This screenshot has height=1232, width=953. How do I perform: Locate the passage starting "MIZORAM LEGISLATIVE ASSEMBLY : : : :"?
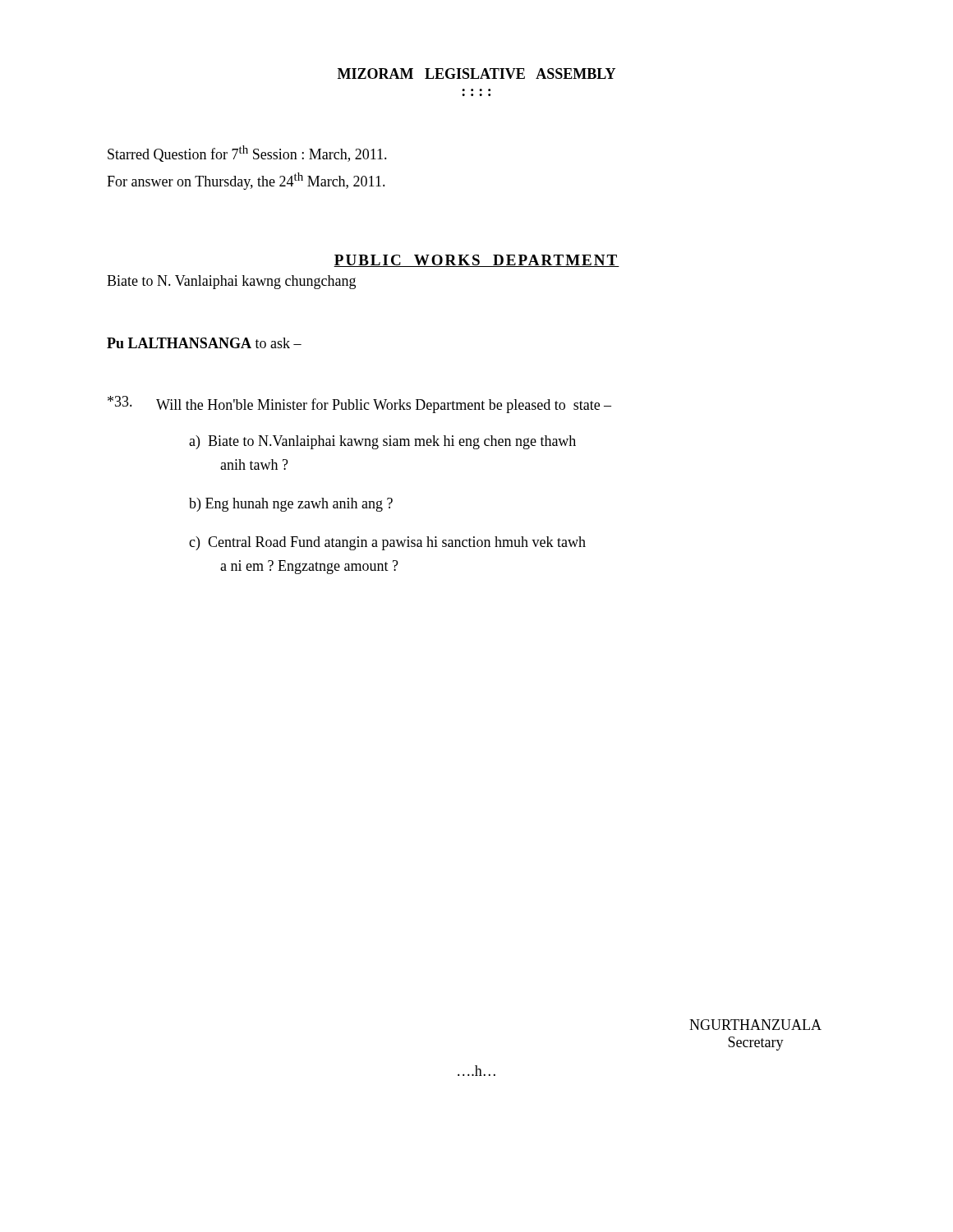point(476,83)
